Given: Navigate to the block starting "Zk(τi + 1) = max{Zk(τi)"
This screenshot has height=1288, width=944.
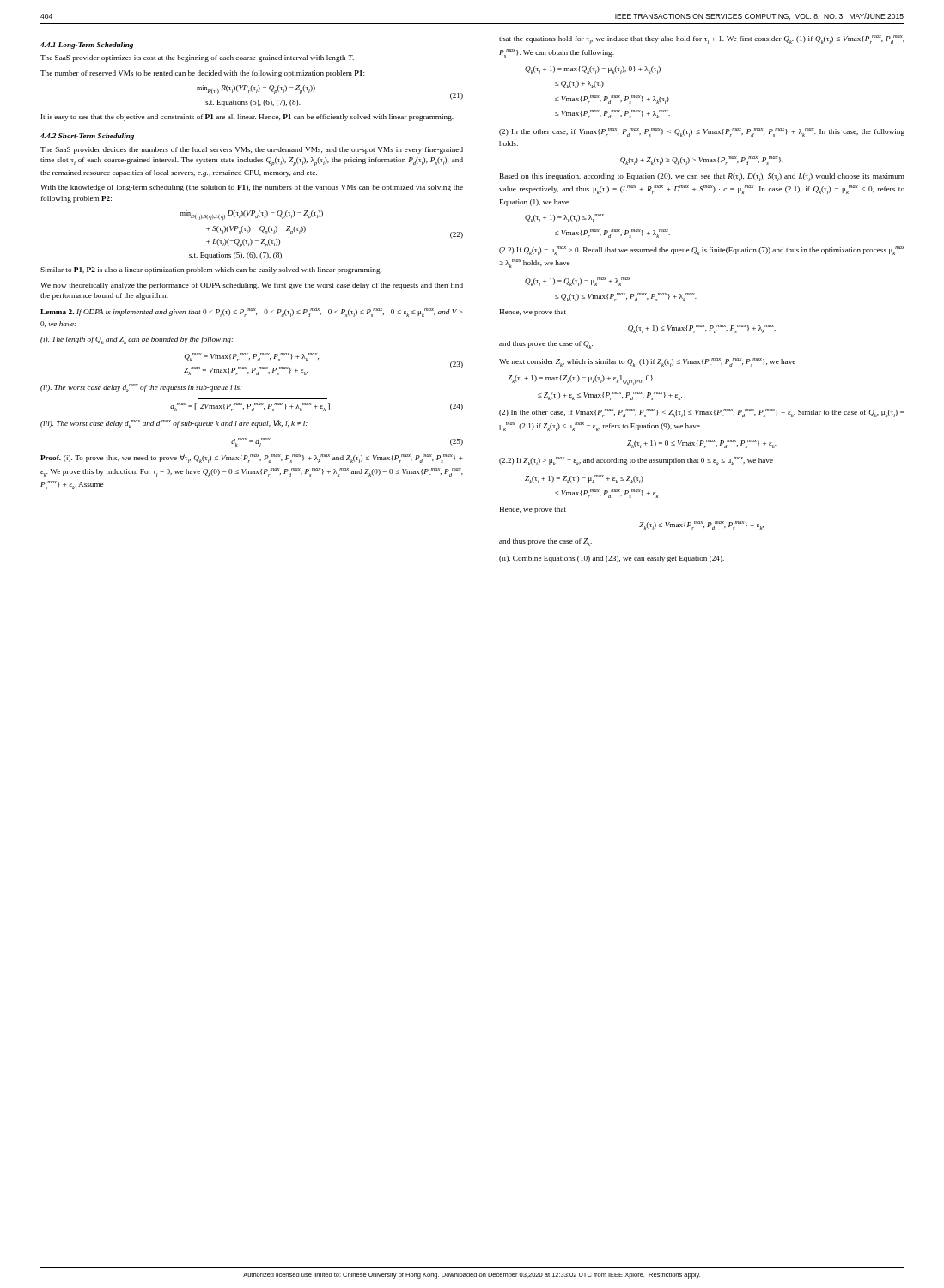Looking at the screenshot, I should point(580,380).
